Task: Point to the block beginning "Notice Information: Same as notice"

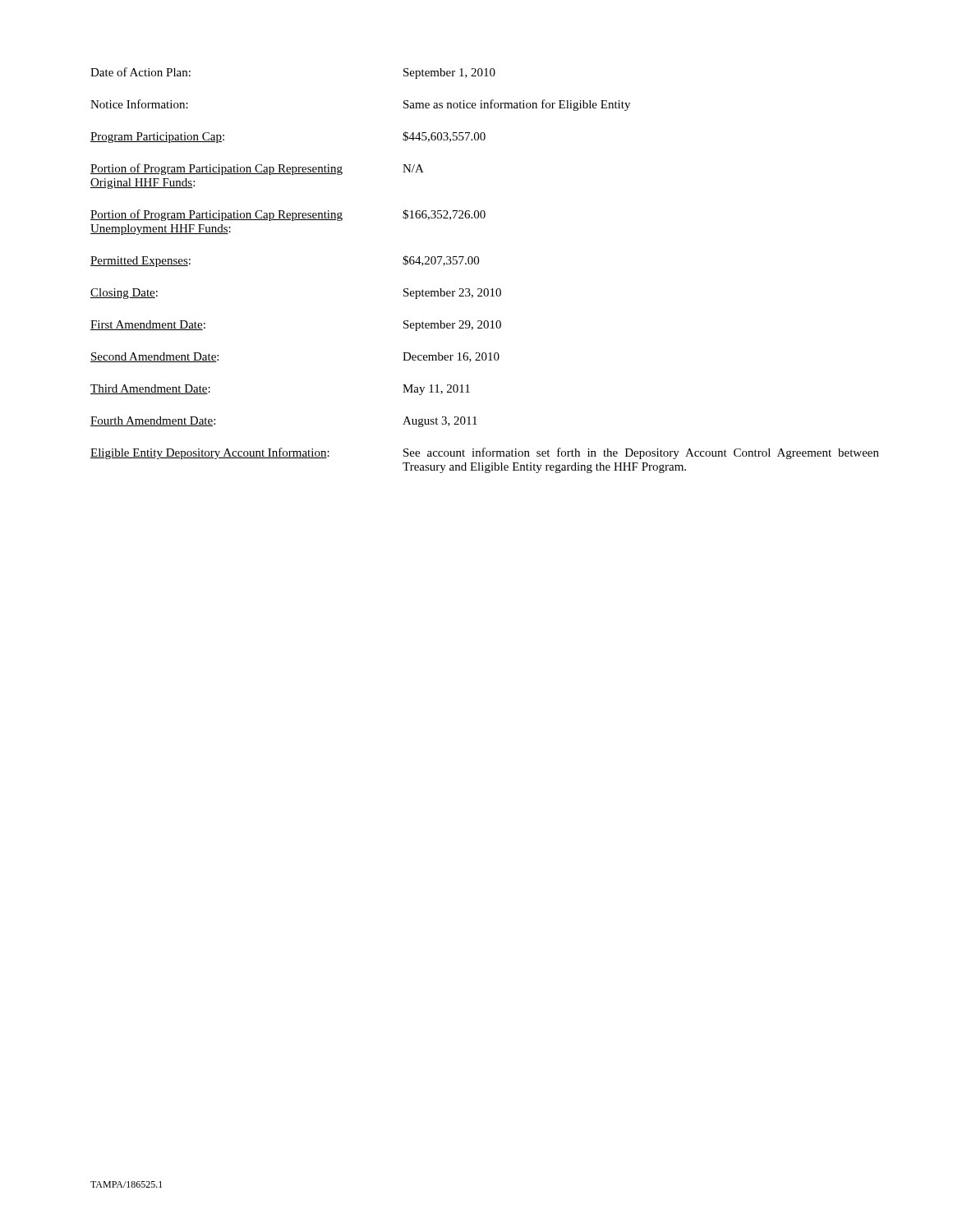Action: [485, 105]
